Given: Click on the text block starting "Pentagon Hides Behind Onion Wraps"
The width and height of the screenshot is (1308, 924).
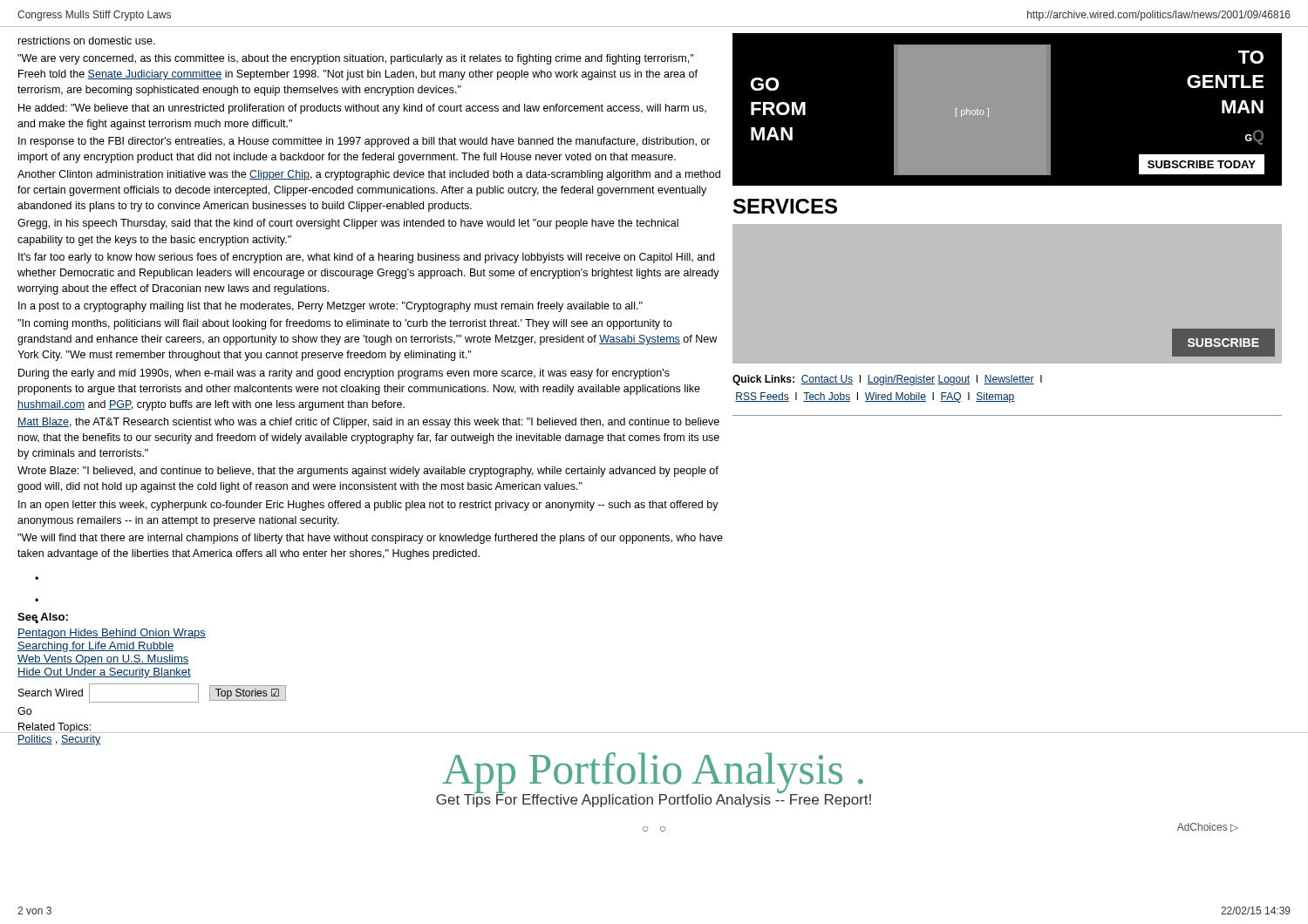Looking at the screenshot, I should pyautogui.click(x=112, y=632).
